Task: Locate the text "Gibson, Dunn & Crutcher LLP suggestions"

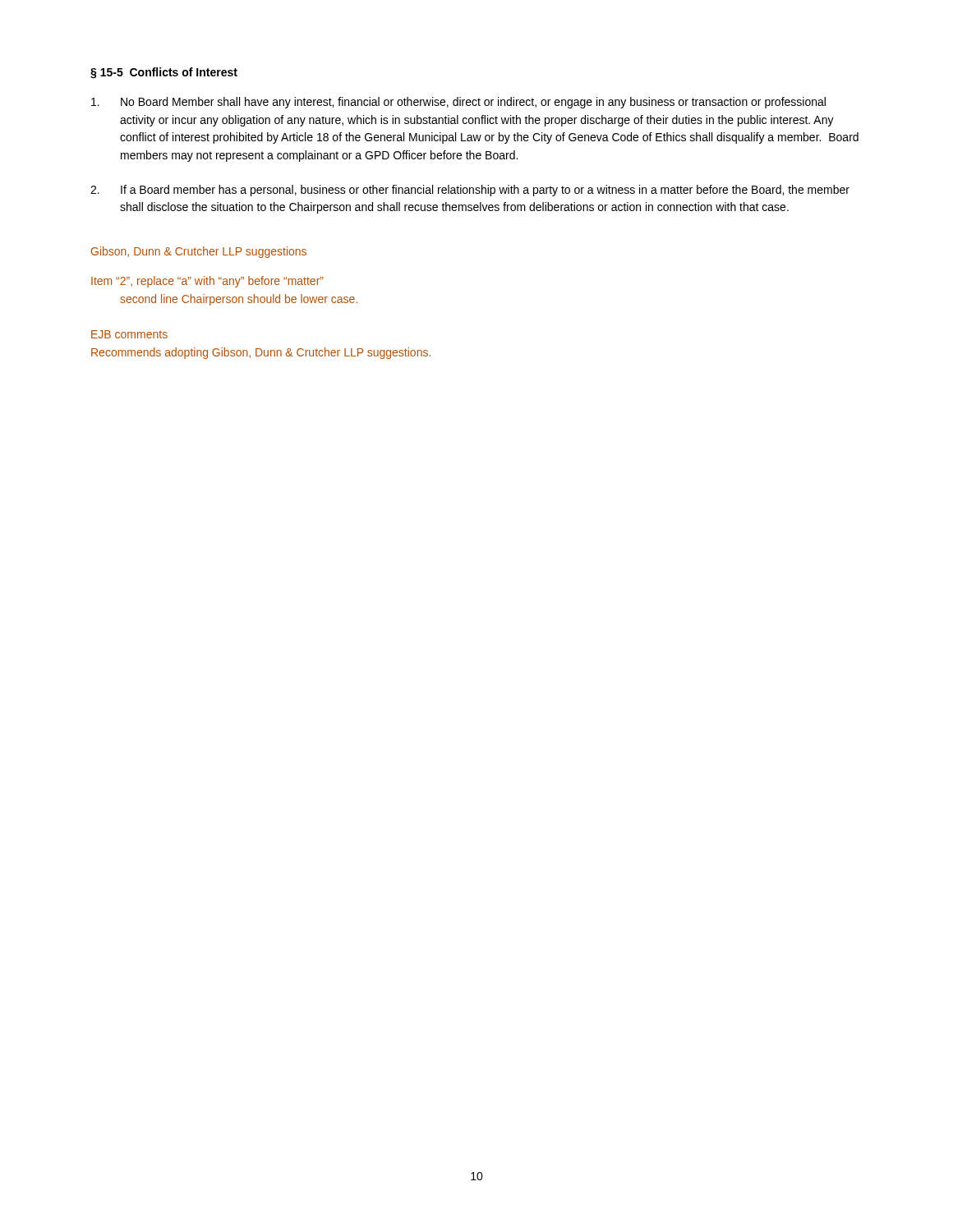Action: 199,251
